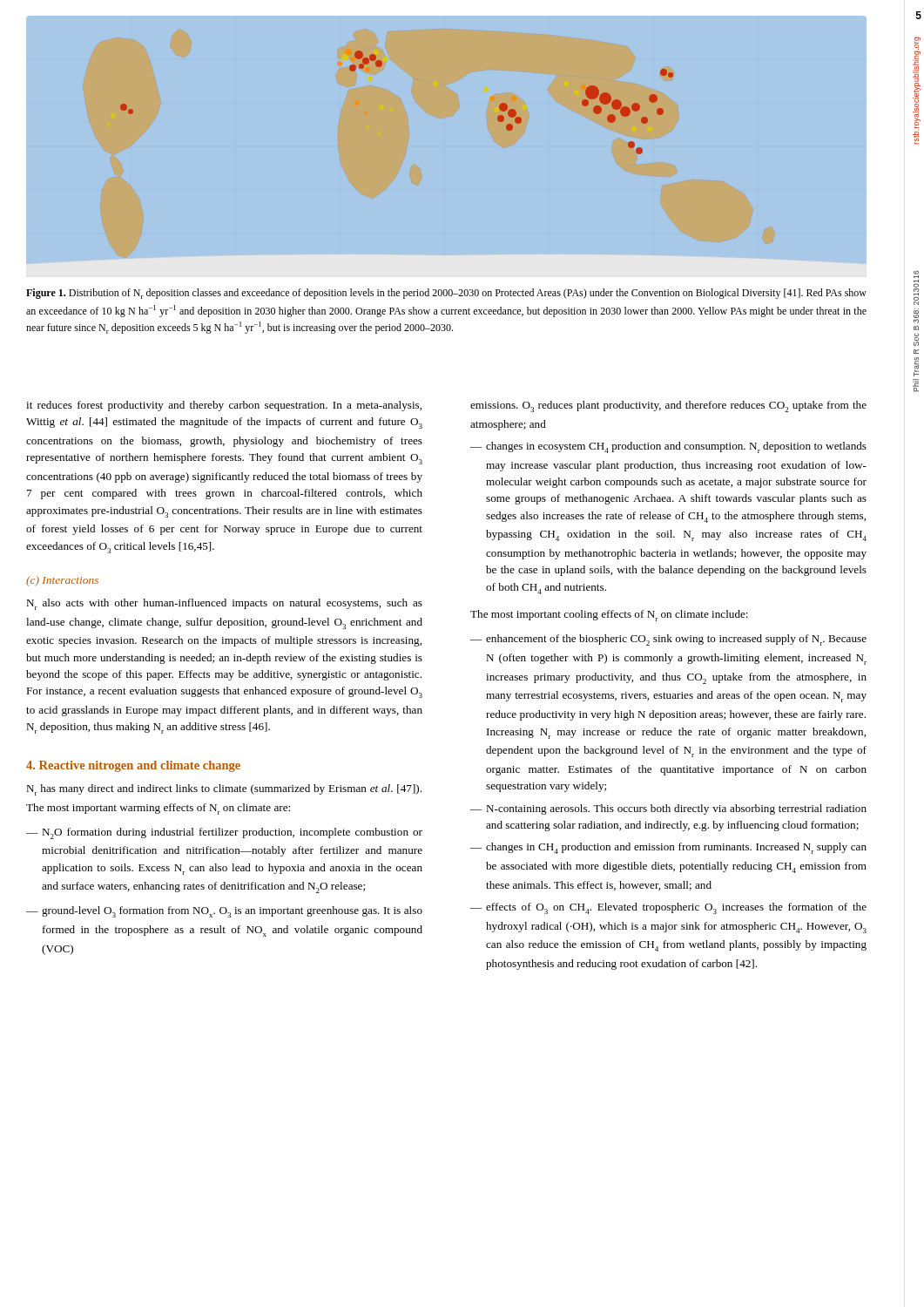The width and height of the screenshot is (924, 1307).
Task: Select the text block starting "— effects of O3 on CH4. Elevated"
Action: coord(668,935)
